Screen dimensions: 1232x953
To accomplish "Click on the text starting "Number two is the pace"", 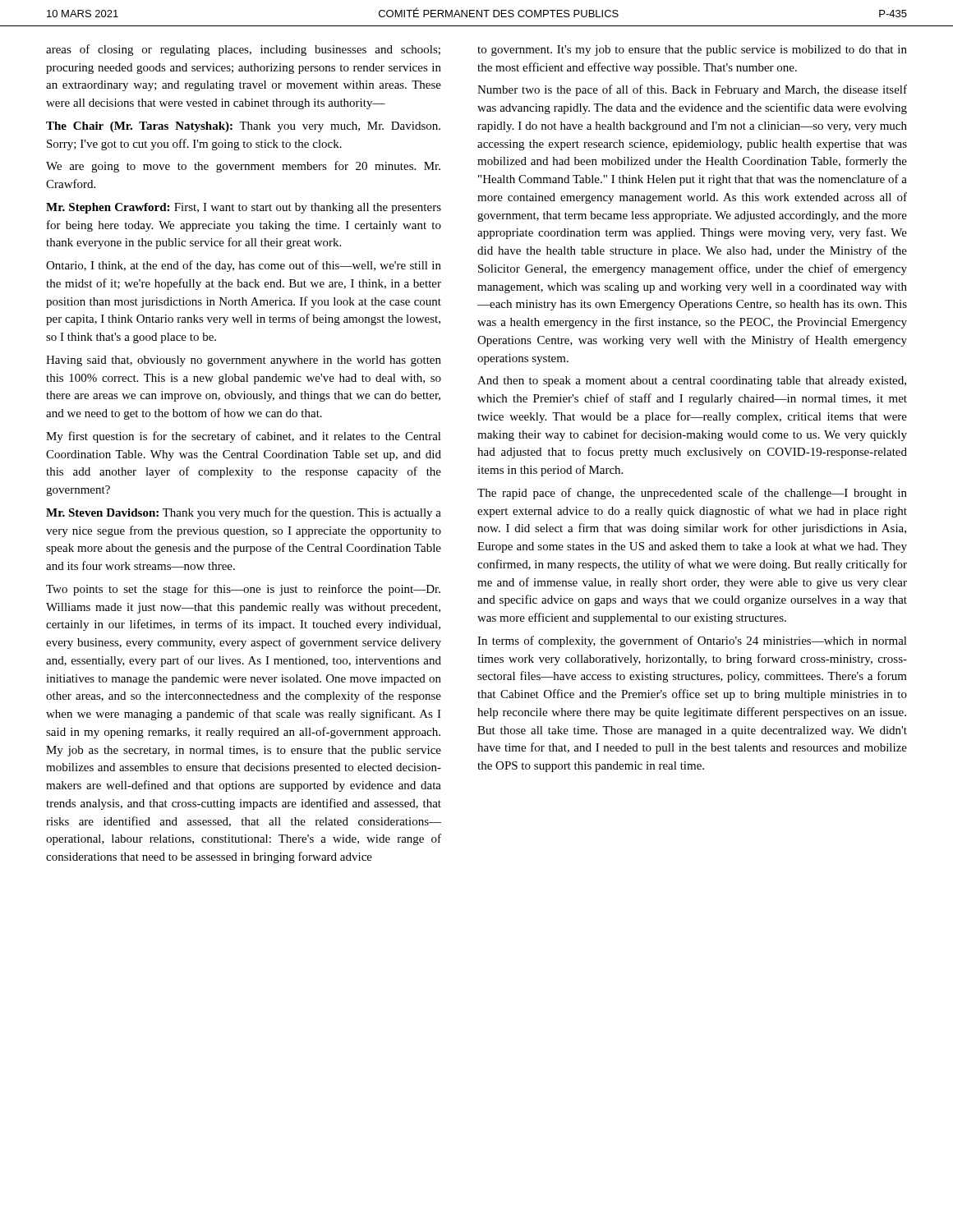I will click(692, 224).
